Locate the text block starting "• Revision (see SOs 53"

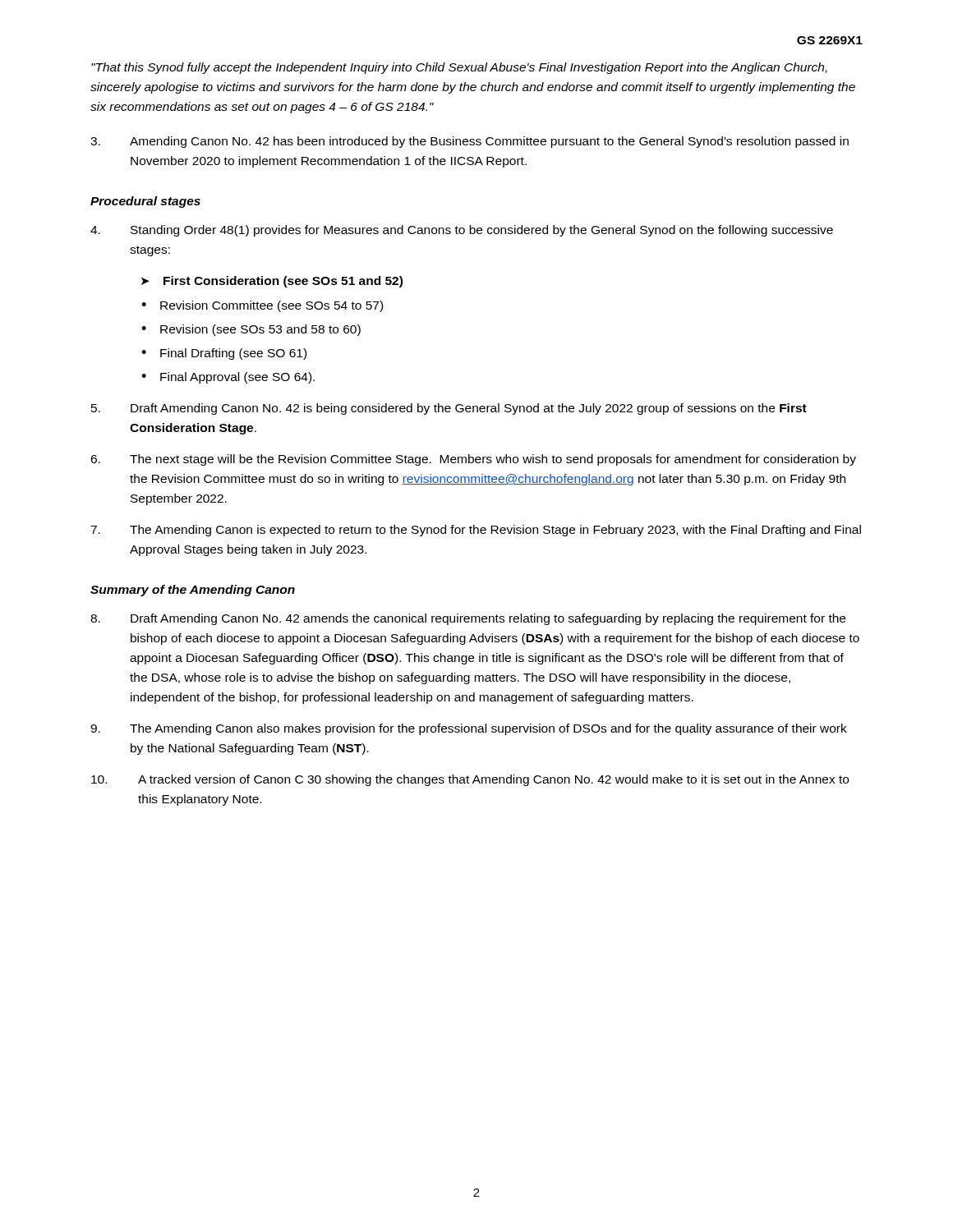251,329
